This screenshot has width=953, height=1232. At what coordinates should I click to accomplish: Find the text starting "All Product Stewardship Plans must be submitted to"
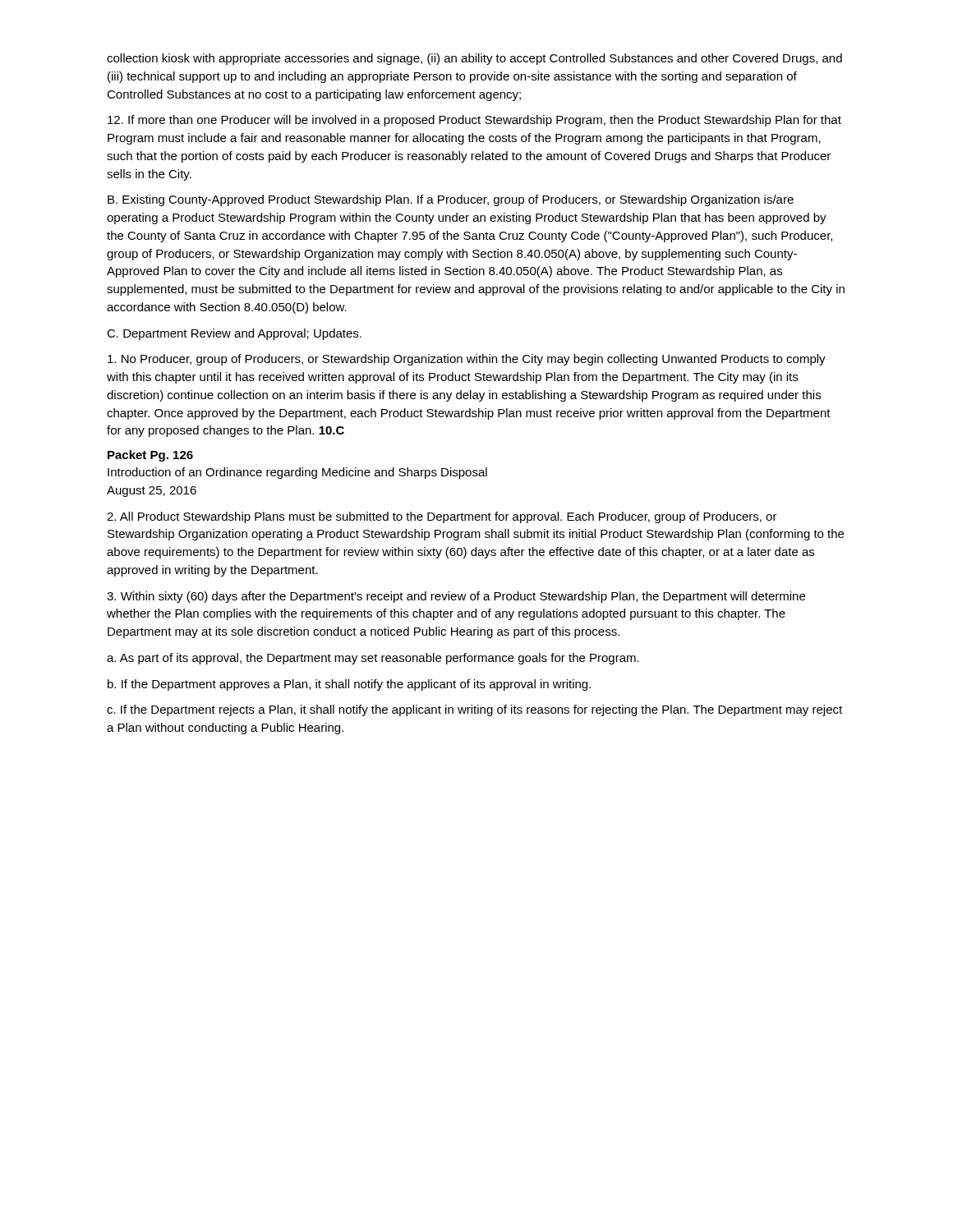(x=476, y=543)
